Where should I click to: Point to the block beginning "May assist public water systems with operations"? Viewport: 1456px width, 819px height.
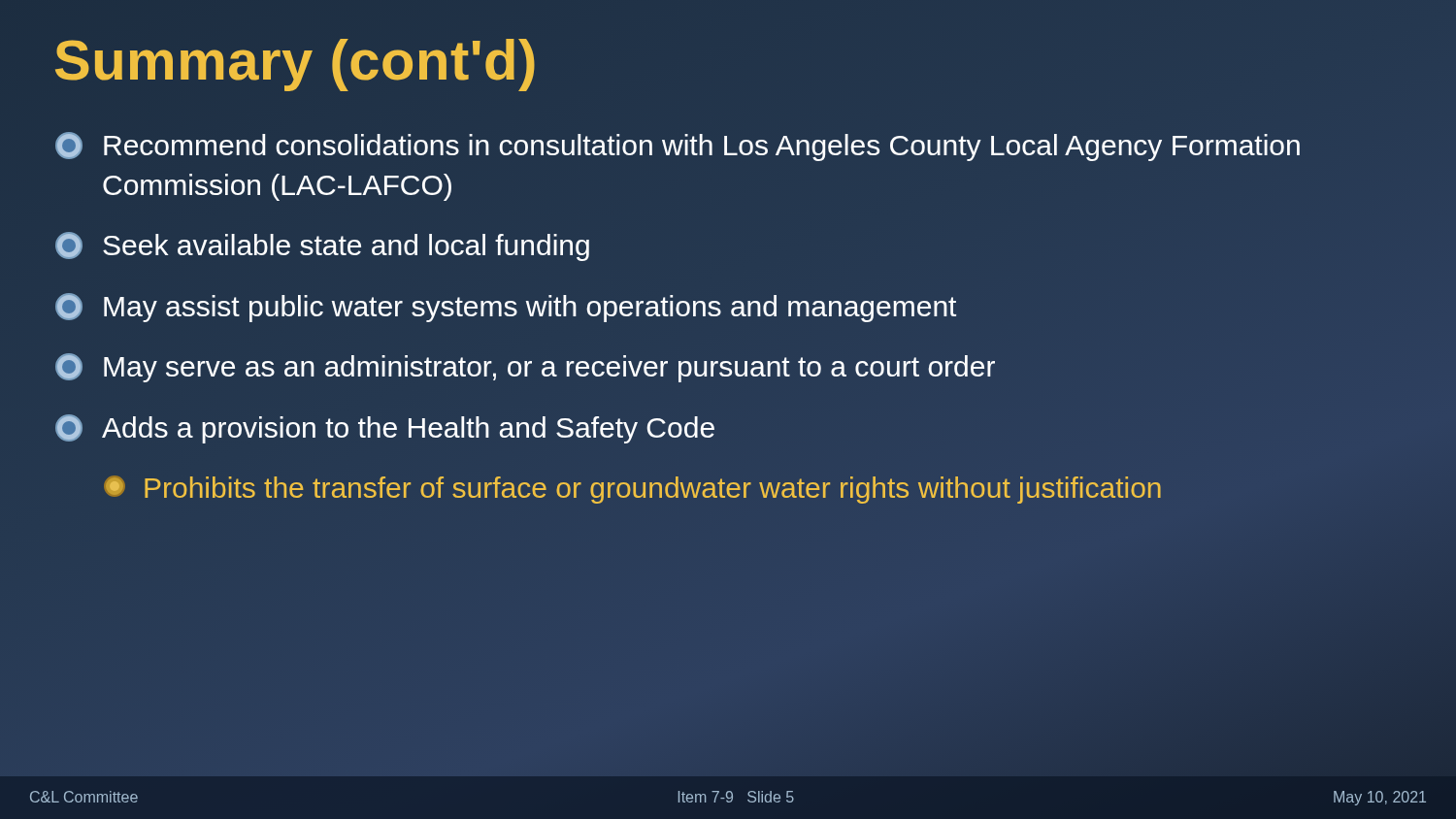tap(735, 306)
